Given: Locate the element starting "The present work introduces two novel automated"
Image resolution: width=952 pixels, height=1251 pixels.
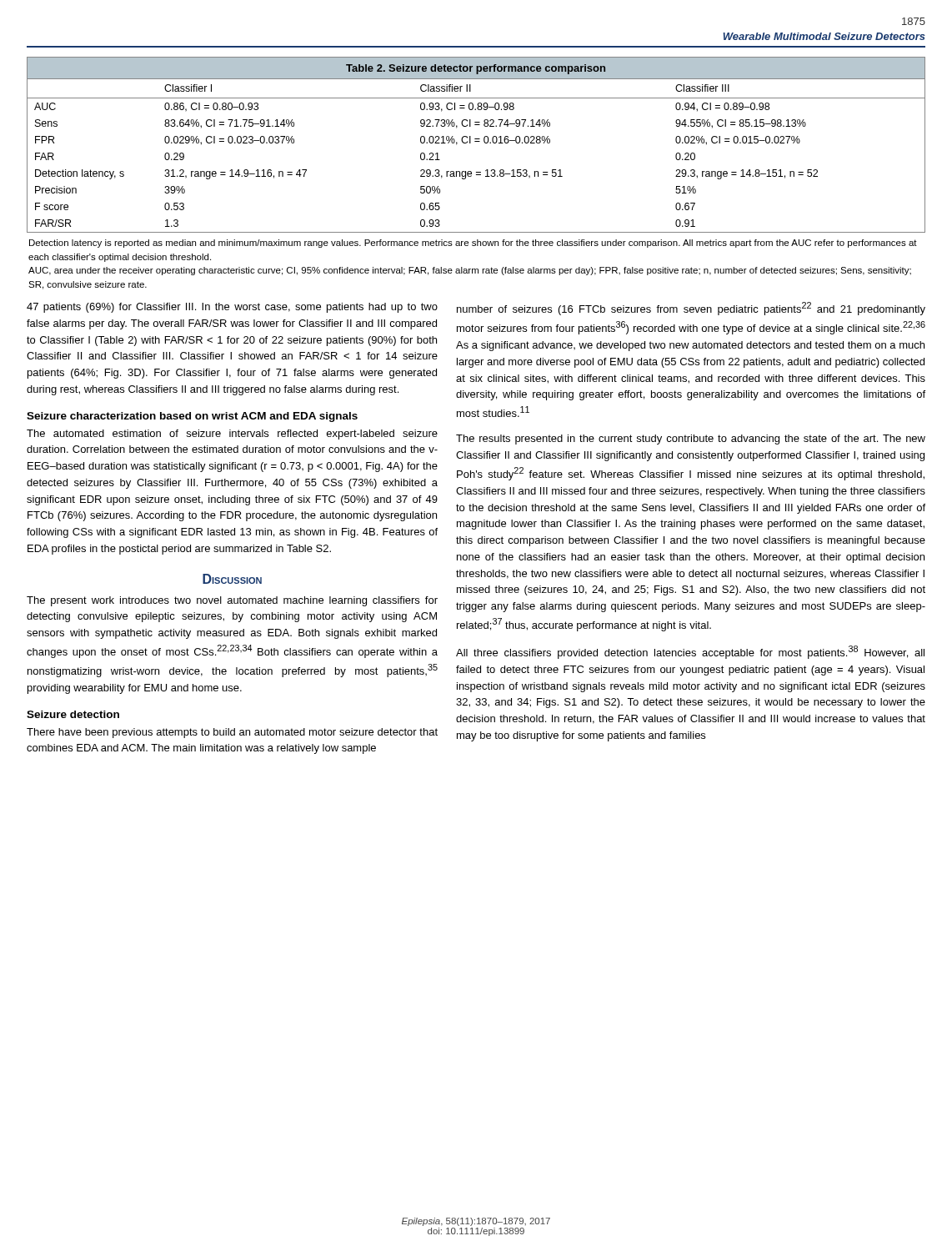Looking at the screenshot, I should (232, 644).
